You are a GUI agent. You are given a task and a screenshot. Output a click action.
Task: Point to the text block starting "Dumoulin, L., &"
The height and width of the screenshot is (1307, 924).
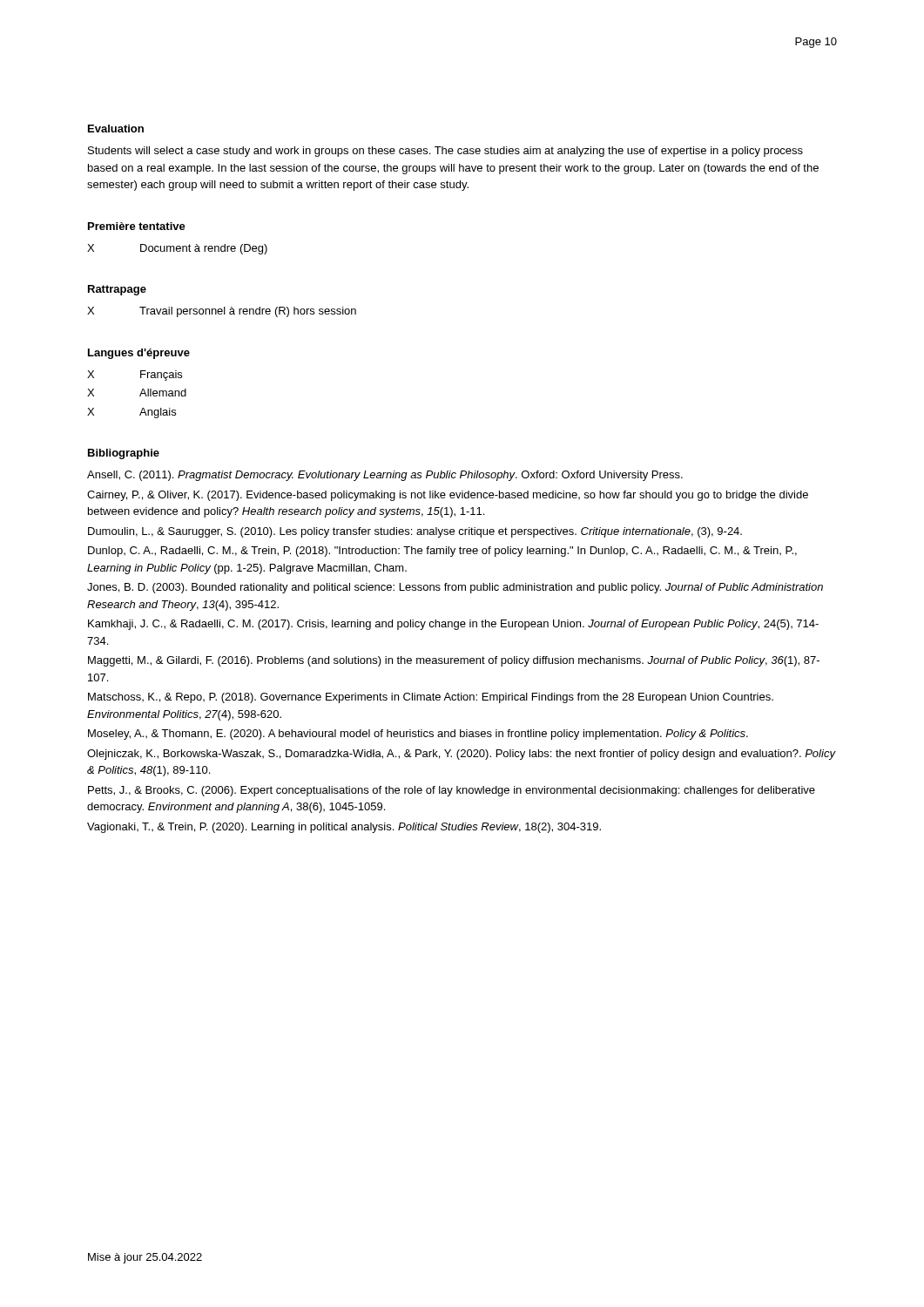tap(415, 531)
